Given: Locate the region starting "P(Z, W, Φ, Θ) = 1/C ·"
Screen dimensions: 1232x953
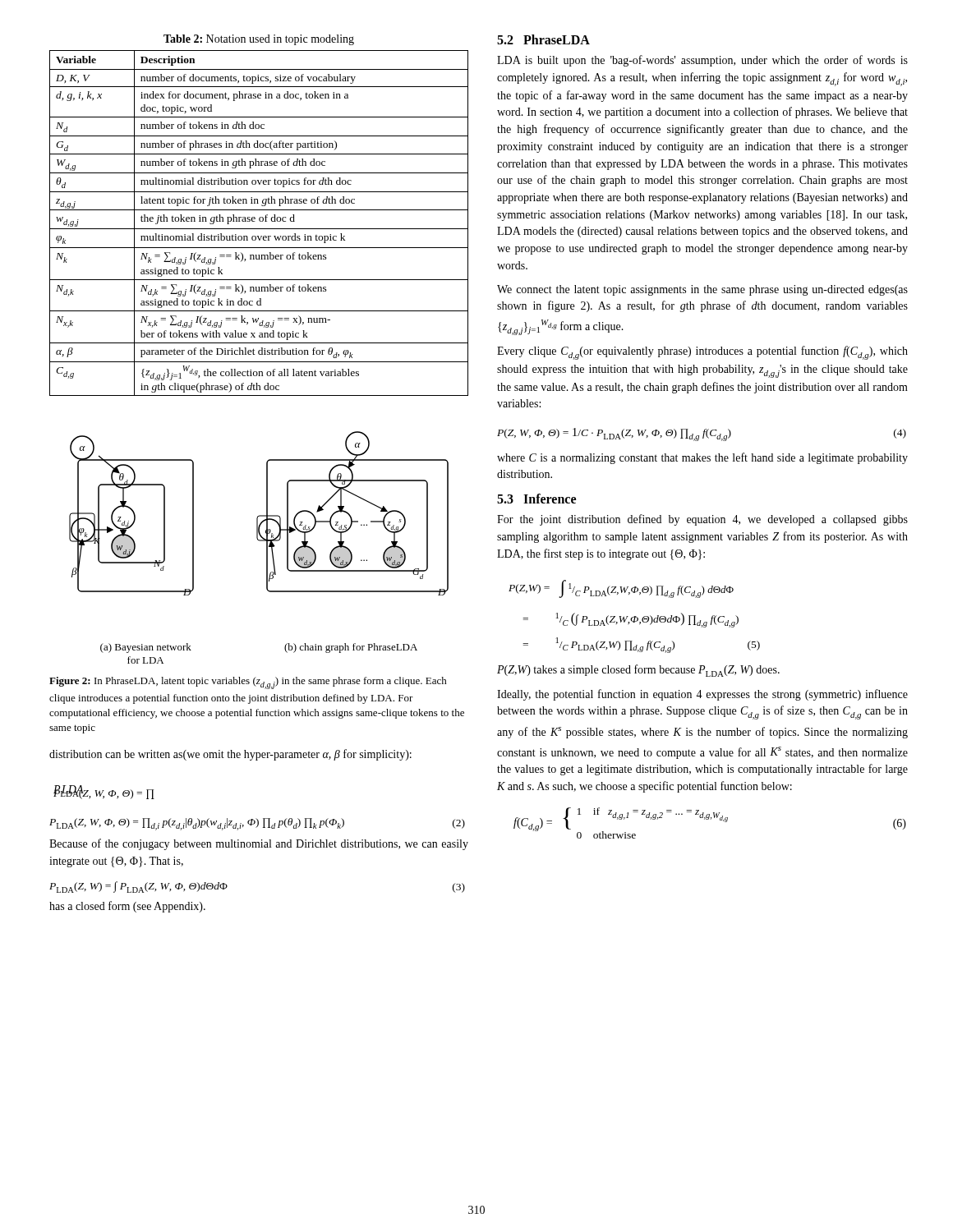Looking at the screenshot, I should tap(702, 432).
